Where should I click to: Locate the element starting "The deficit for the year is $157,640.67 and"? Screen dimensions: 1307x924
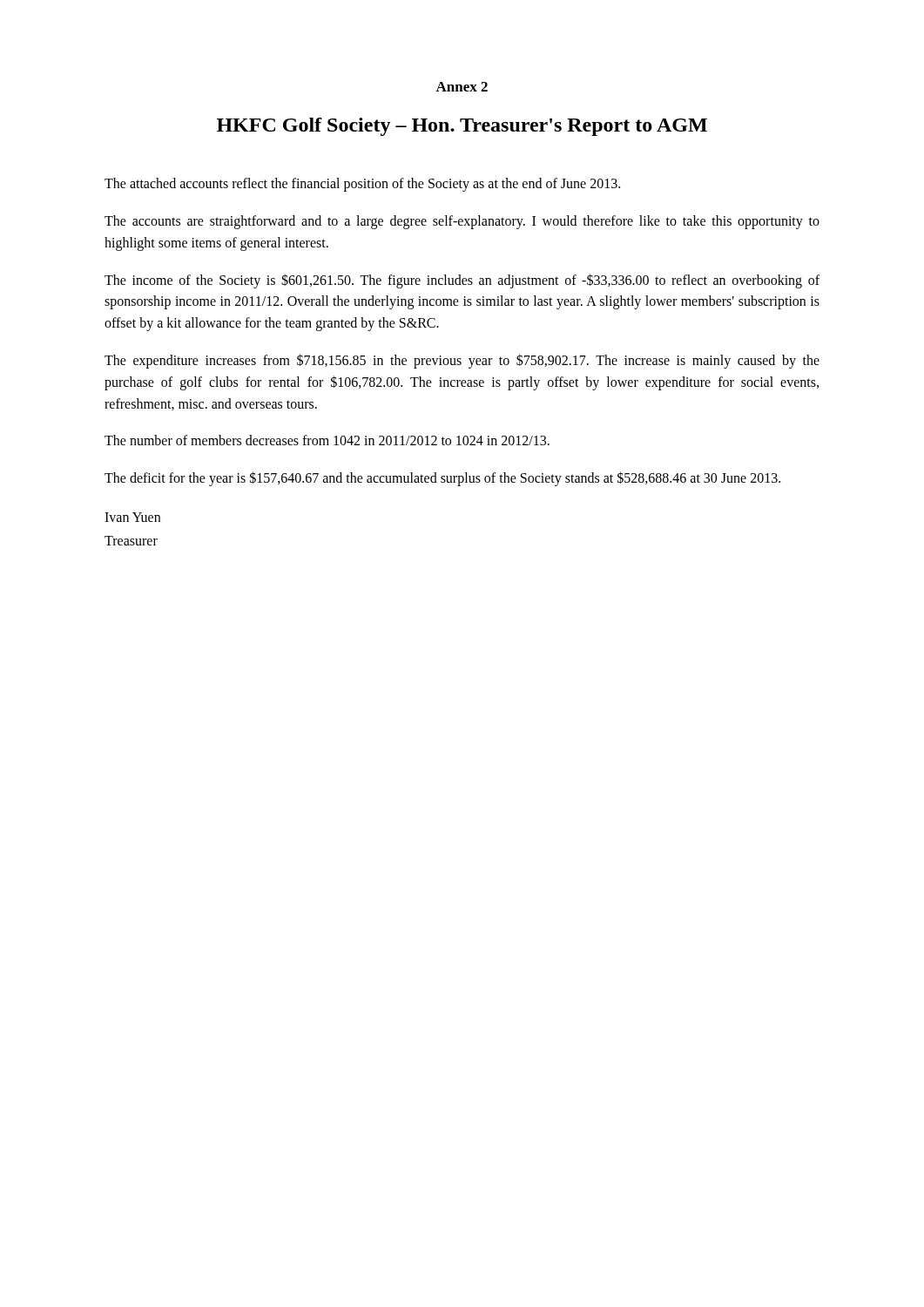tap(443, 478)
